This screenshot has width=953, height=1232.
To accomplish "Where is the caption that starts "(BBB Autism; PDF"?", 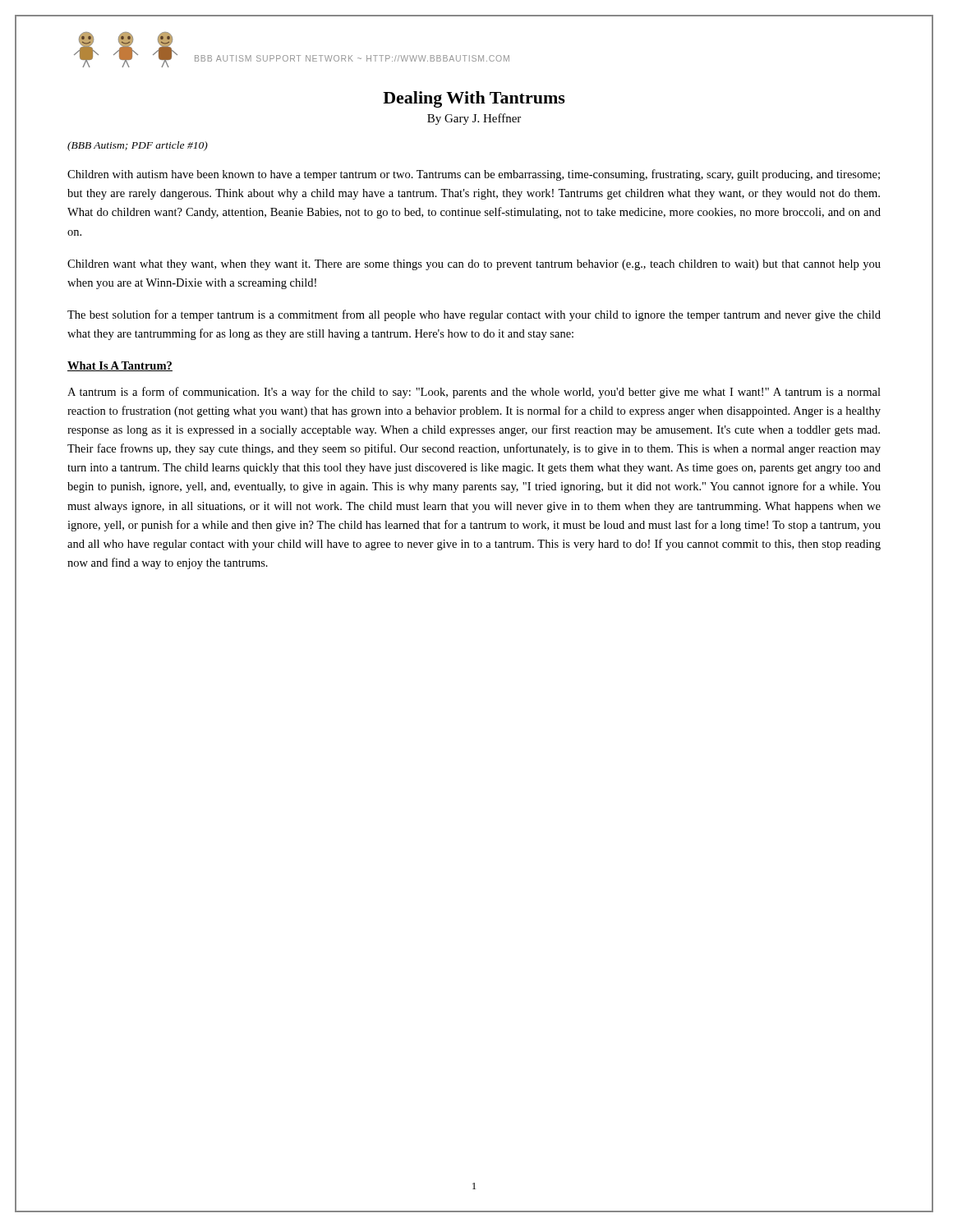I will pyautogui.click(x=138, y=145).
